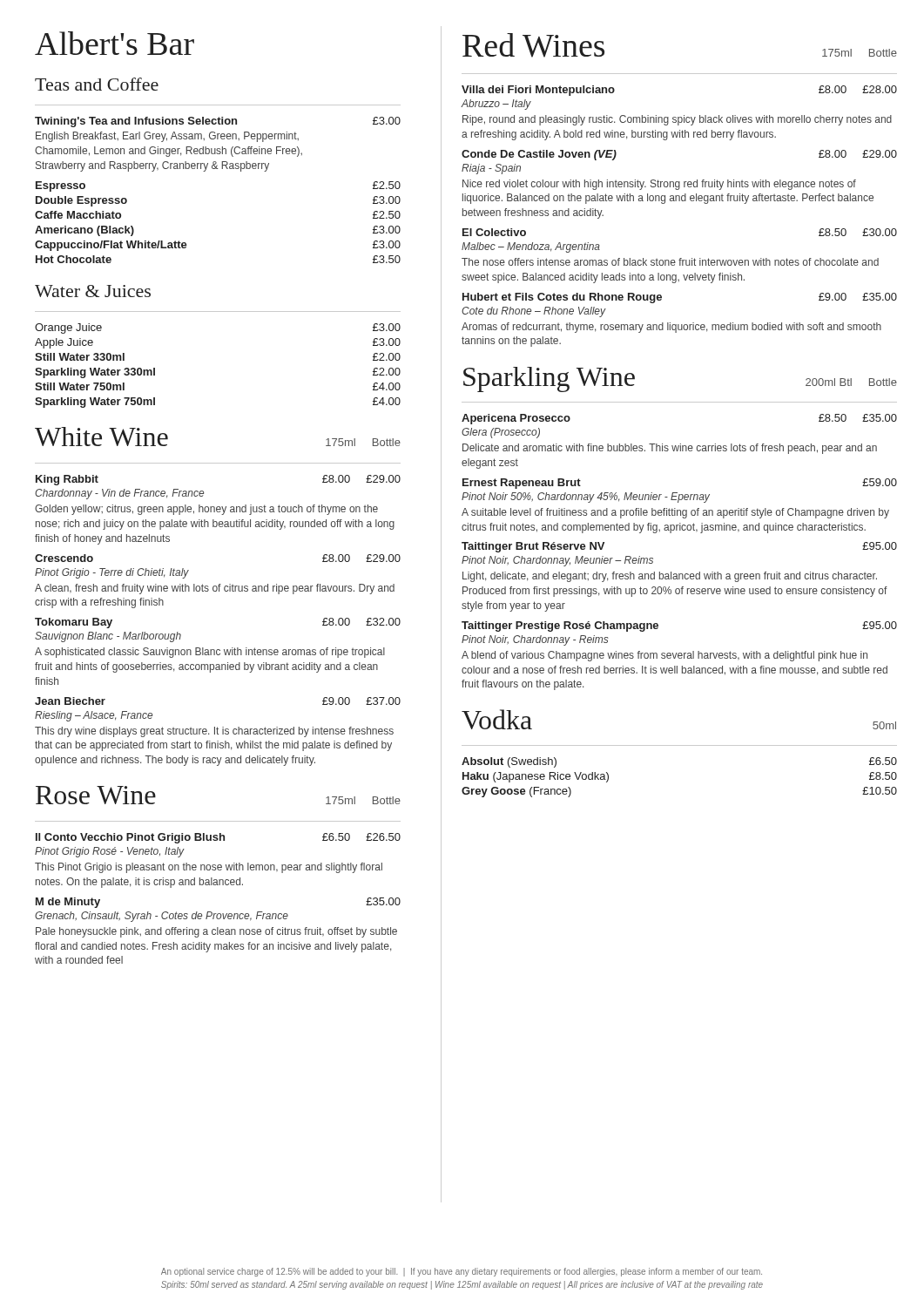Viewport: 924px width, 1307px height.
Task: Point to the element starting "Absolut (Swedish) £6.50"
Action: tap(508, 762)
